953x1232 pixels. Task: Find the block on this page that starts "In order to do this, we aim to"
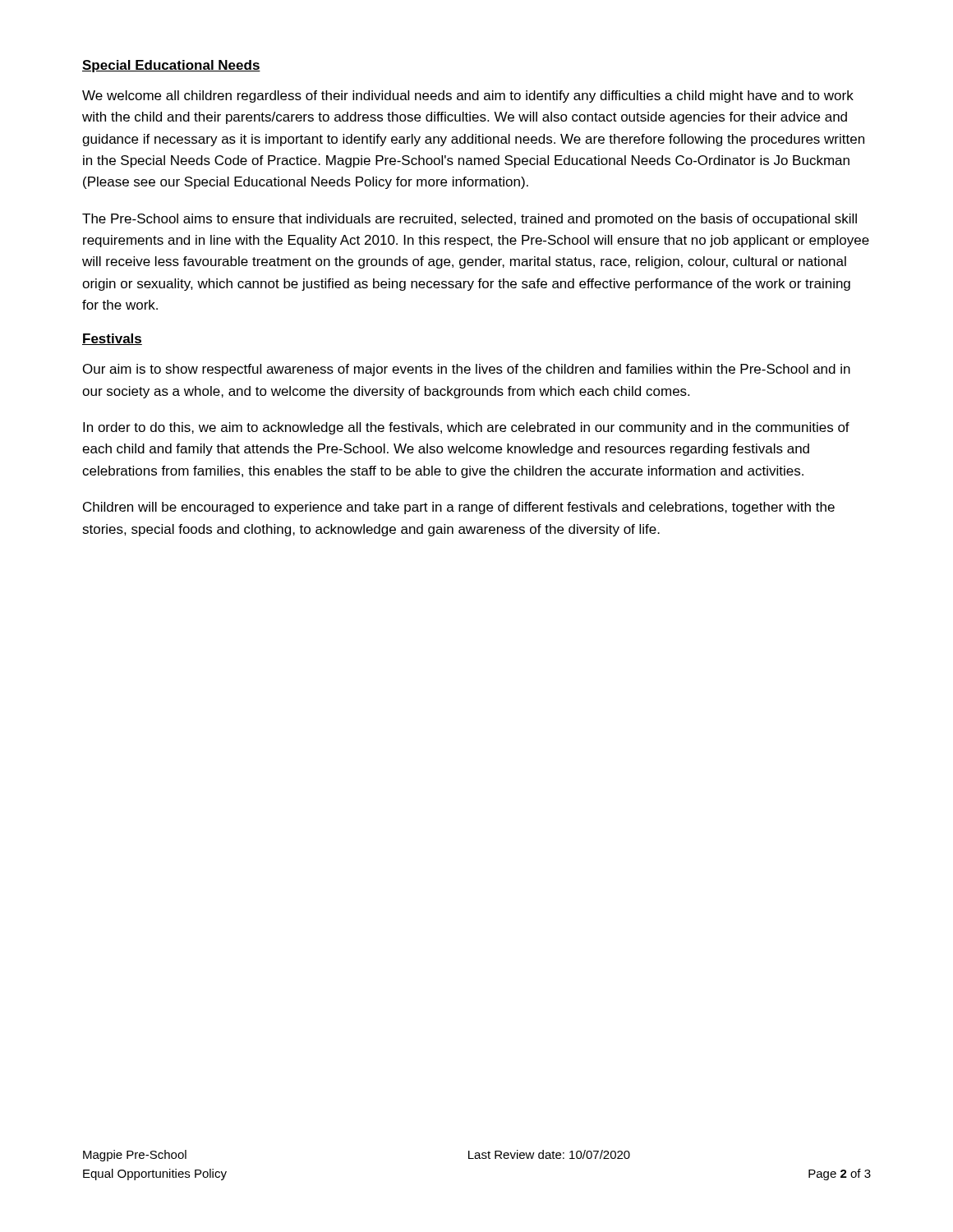coord(466,449)
